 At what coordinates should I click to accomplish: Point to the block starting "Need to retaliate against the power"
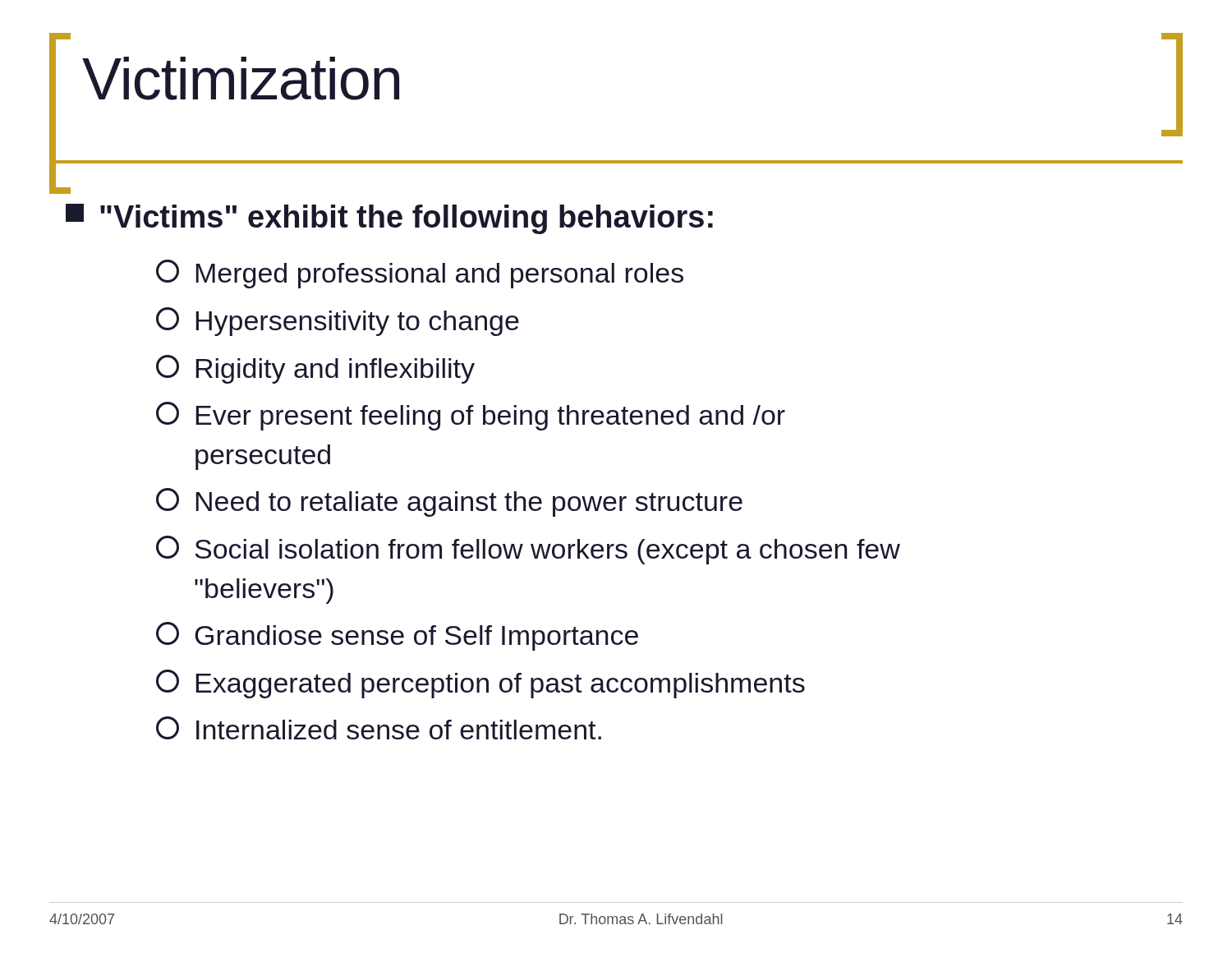pos(469,501)
